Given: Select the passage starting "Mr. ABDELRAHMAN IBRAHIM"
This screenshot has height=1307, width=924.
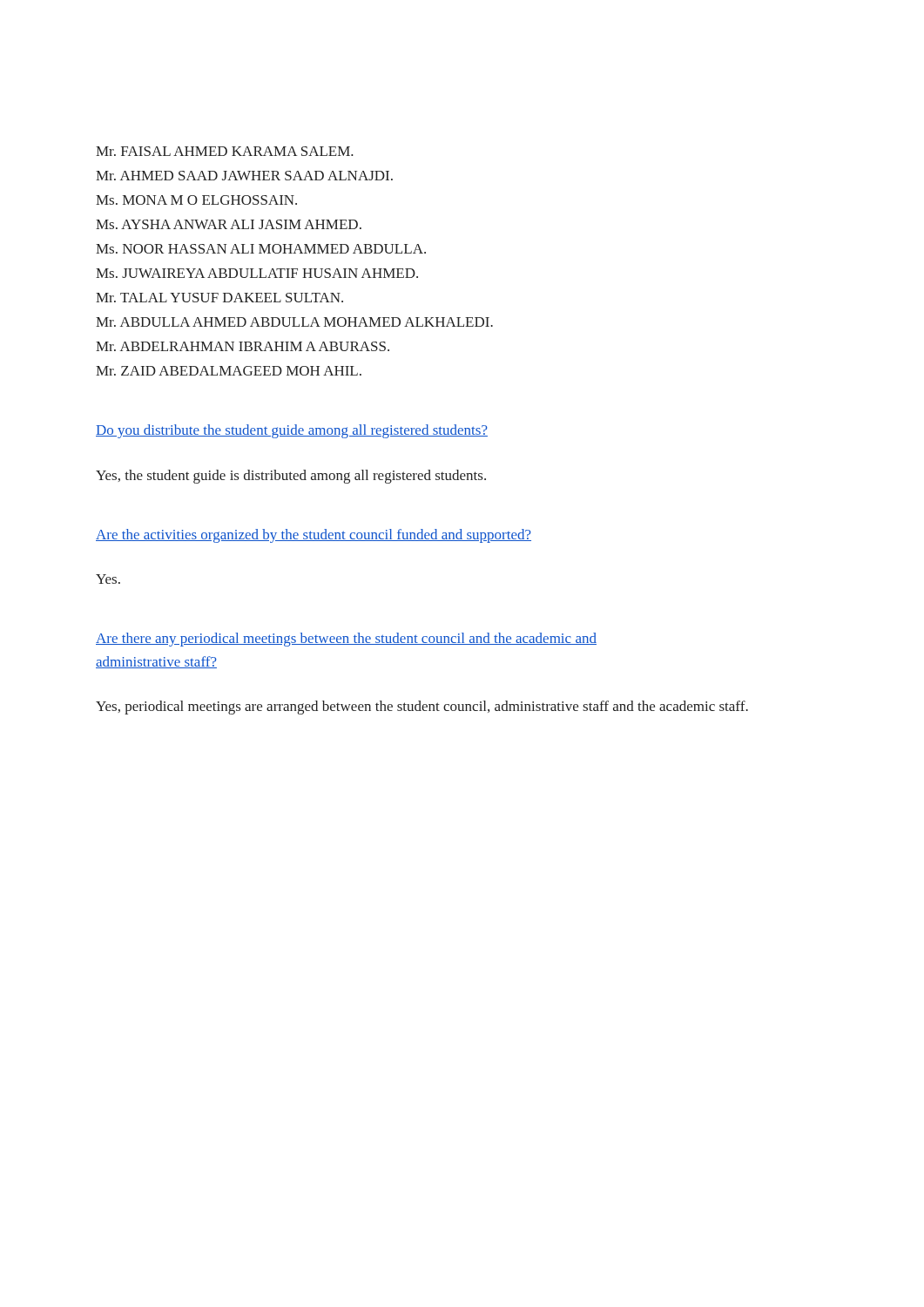Looking at the screenshot, I should (x=243, y=347).
